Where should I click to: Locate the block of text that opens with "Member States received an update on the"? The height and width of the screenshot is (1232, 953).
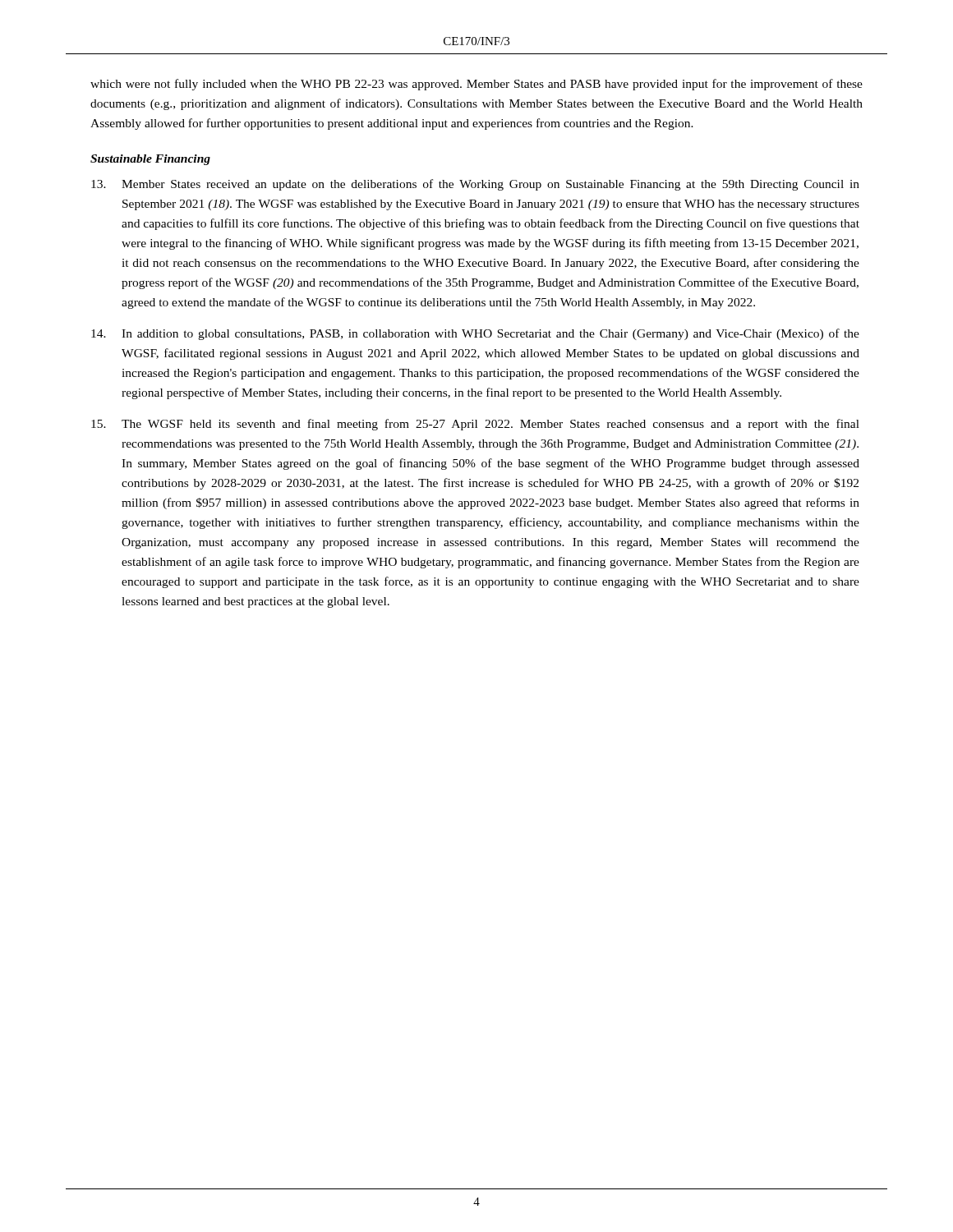point(475,243)
